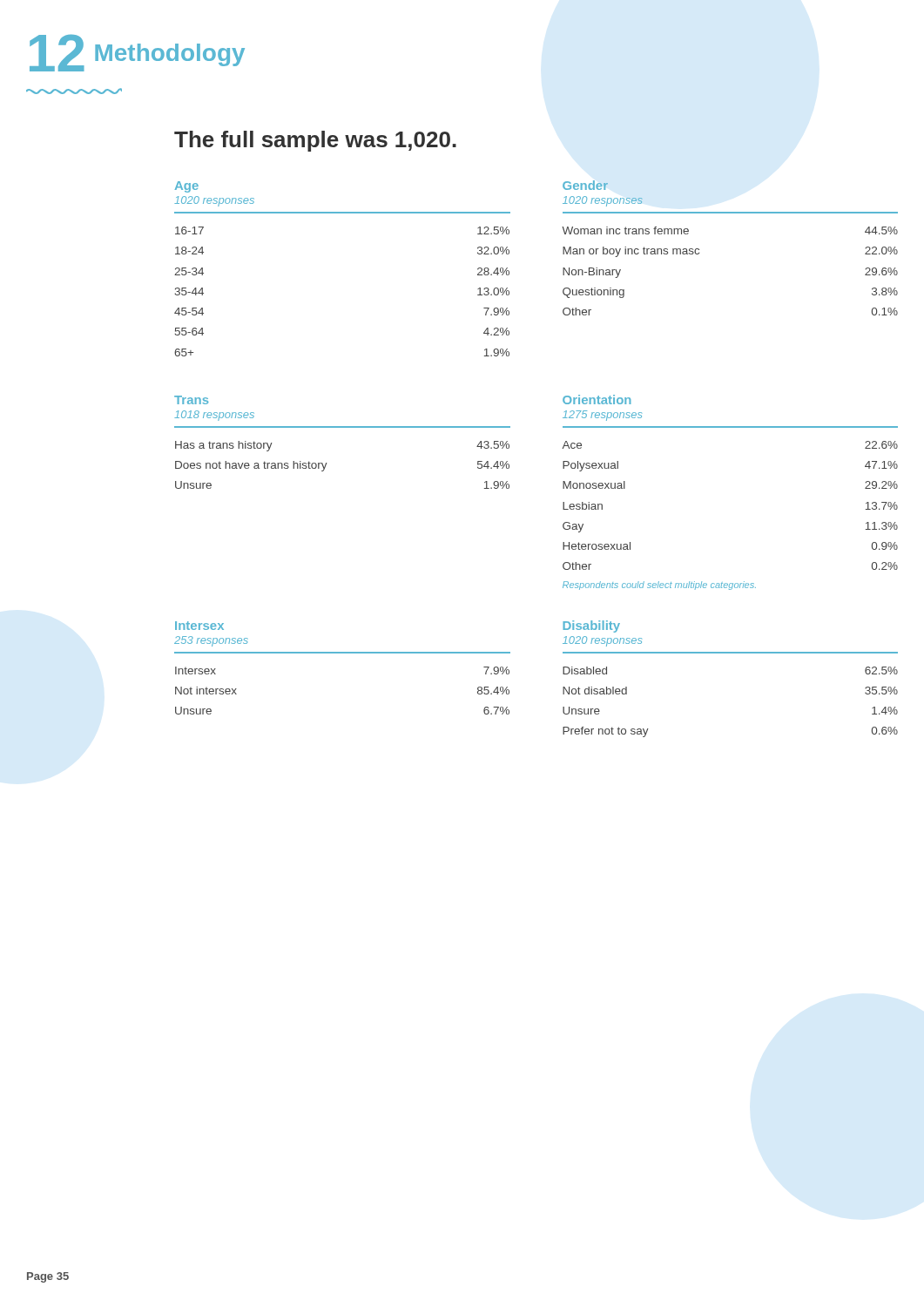Select the section header that says "Orientation 1275 responses"
Viewport: 924px width, 1307px height.
597,400
